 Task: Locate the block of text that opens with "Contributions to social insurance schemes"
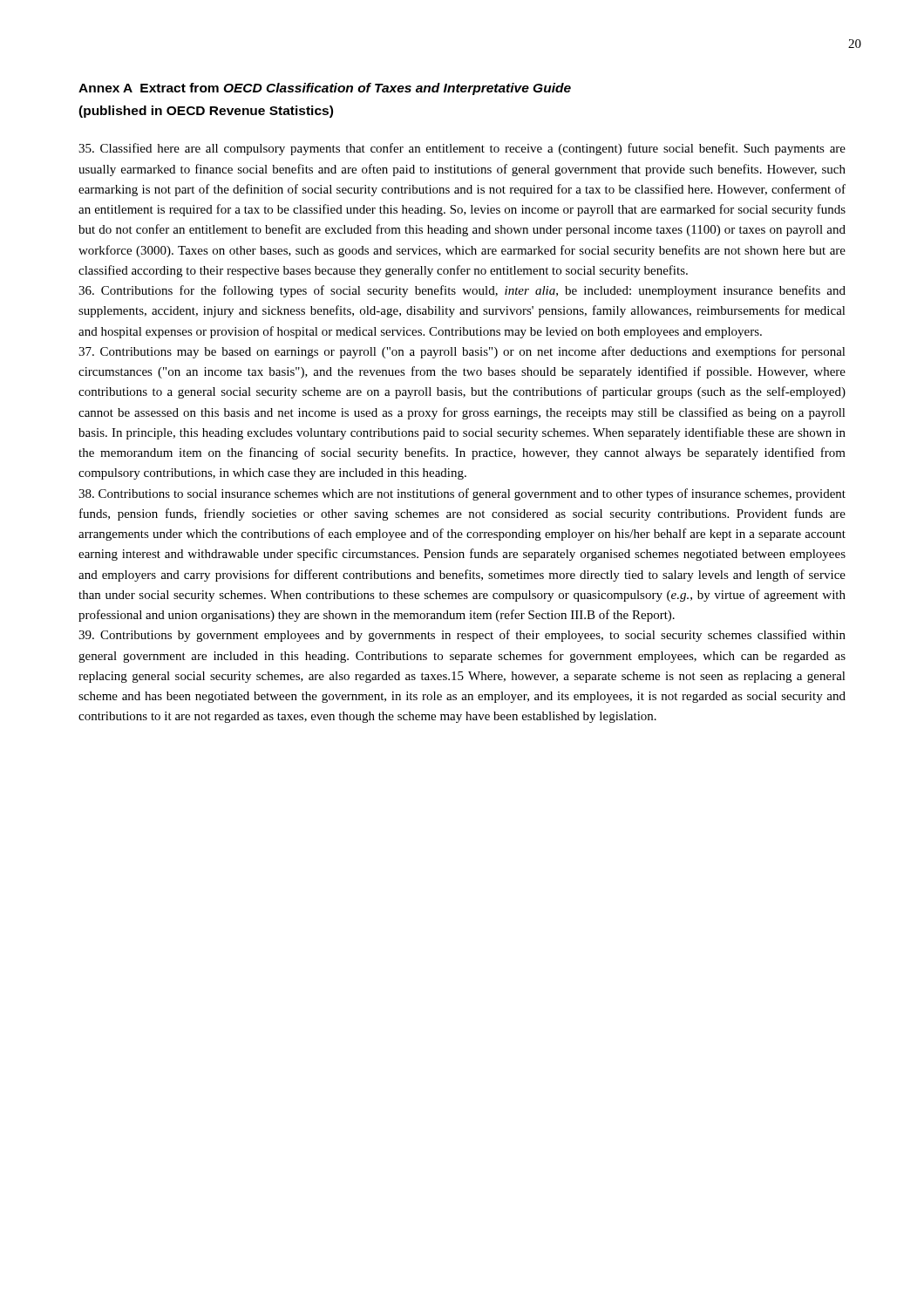[462, 554]
